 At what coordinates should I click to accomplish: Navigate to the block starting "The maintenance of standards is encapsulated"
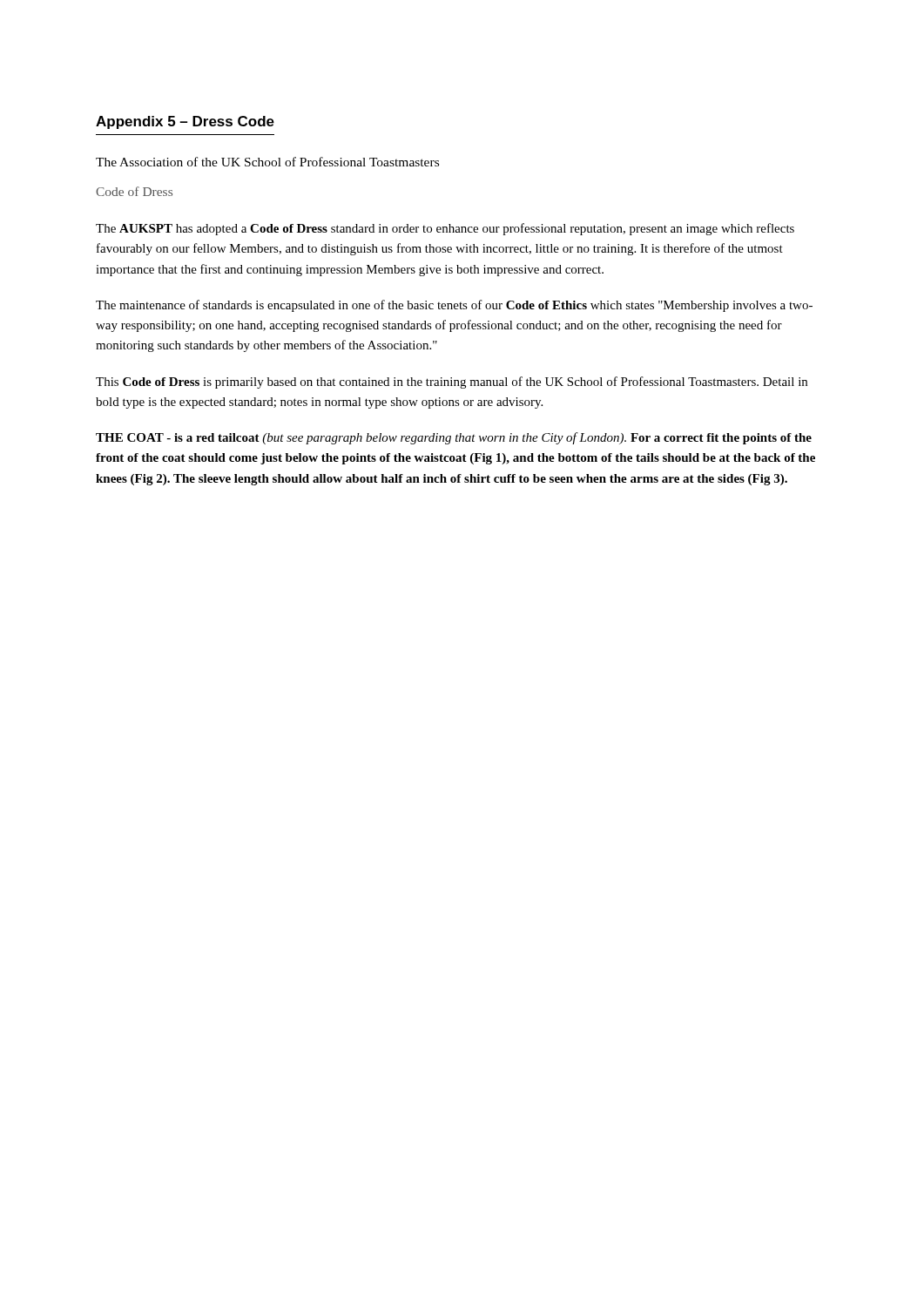click(454, 325)
